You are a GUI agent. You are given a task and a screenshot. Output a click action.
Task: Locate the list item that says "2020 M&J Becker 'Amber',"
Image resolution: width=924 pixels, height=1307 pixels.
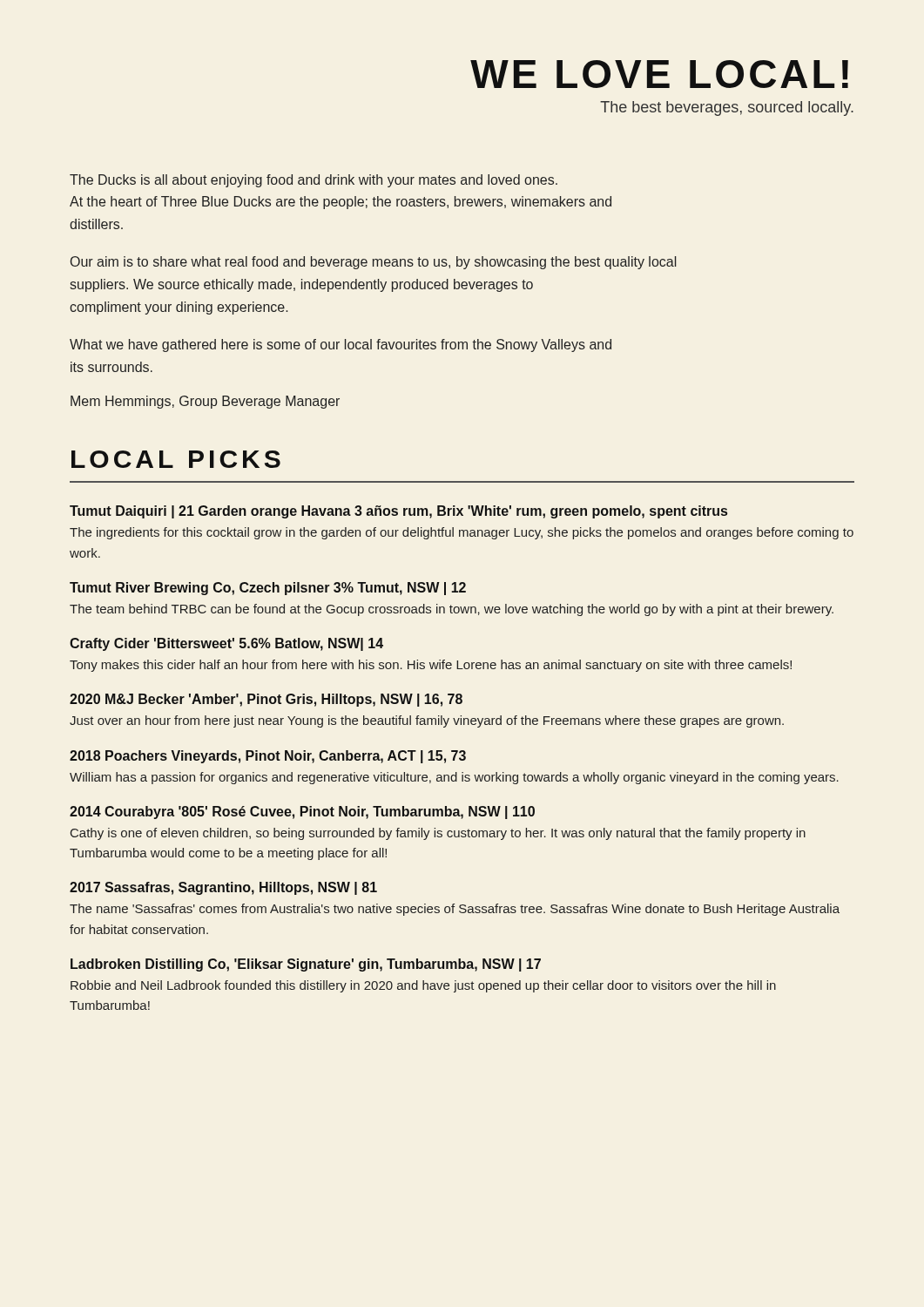462,711
